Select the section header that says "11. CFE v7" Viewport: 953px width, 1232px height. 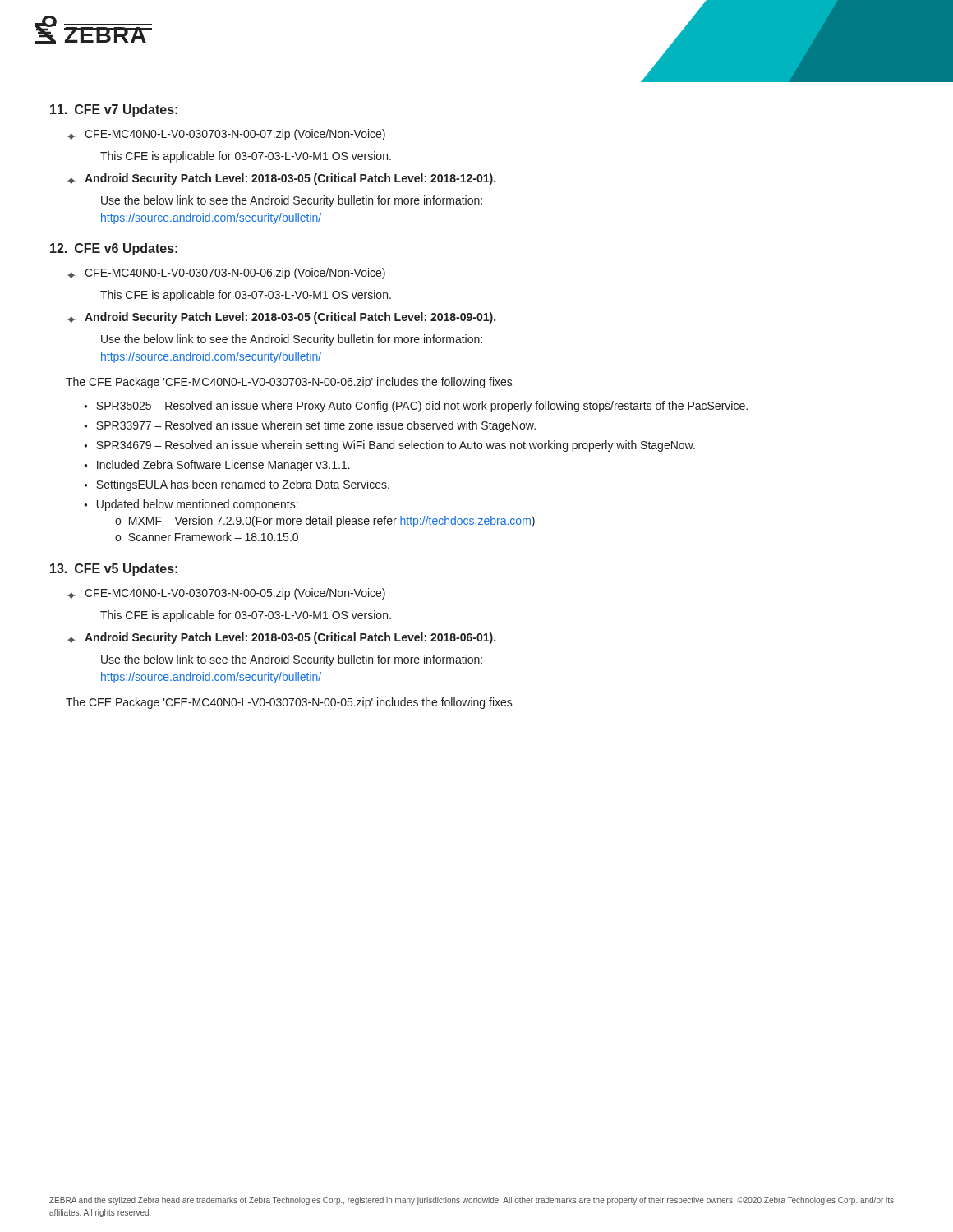[x=114, y=110]
